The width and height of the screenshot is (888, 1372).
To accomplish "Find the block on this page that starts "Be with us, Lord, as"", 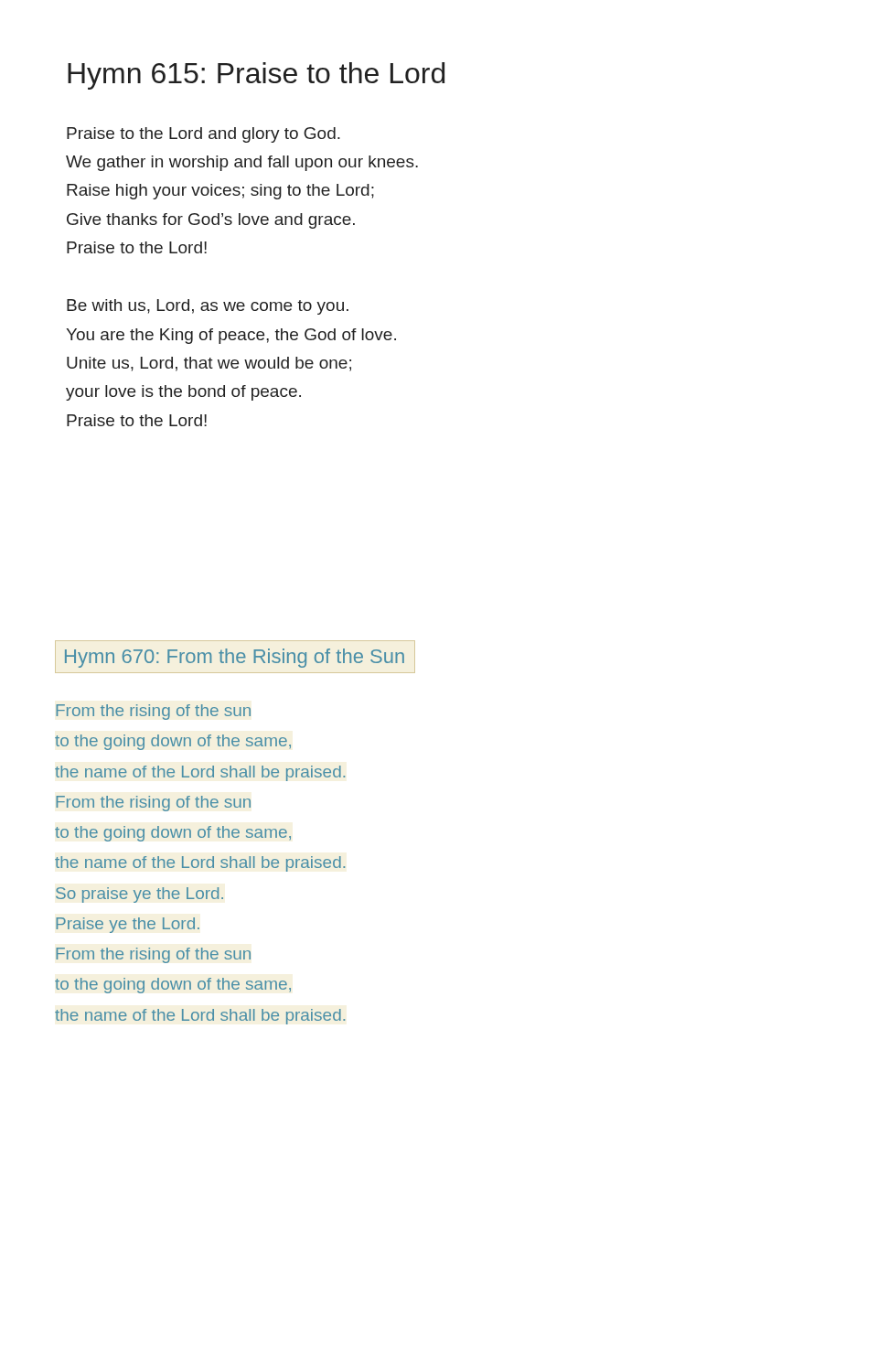I will (x=208, y=307).
